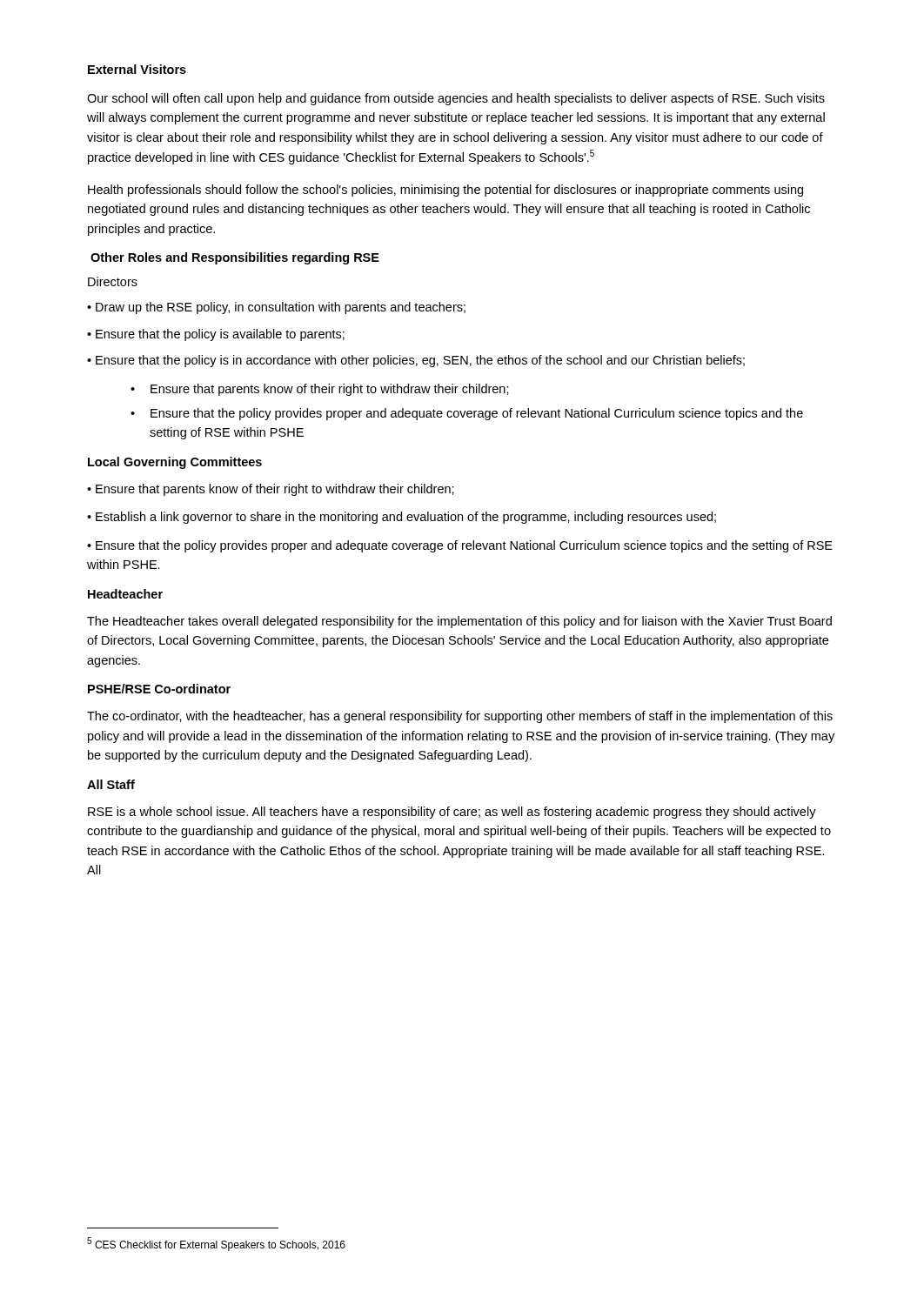Click on the passage starting "External Visitors"
The width and height of the screenshot is (924, 1305).
tap(137, 70)
